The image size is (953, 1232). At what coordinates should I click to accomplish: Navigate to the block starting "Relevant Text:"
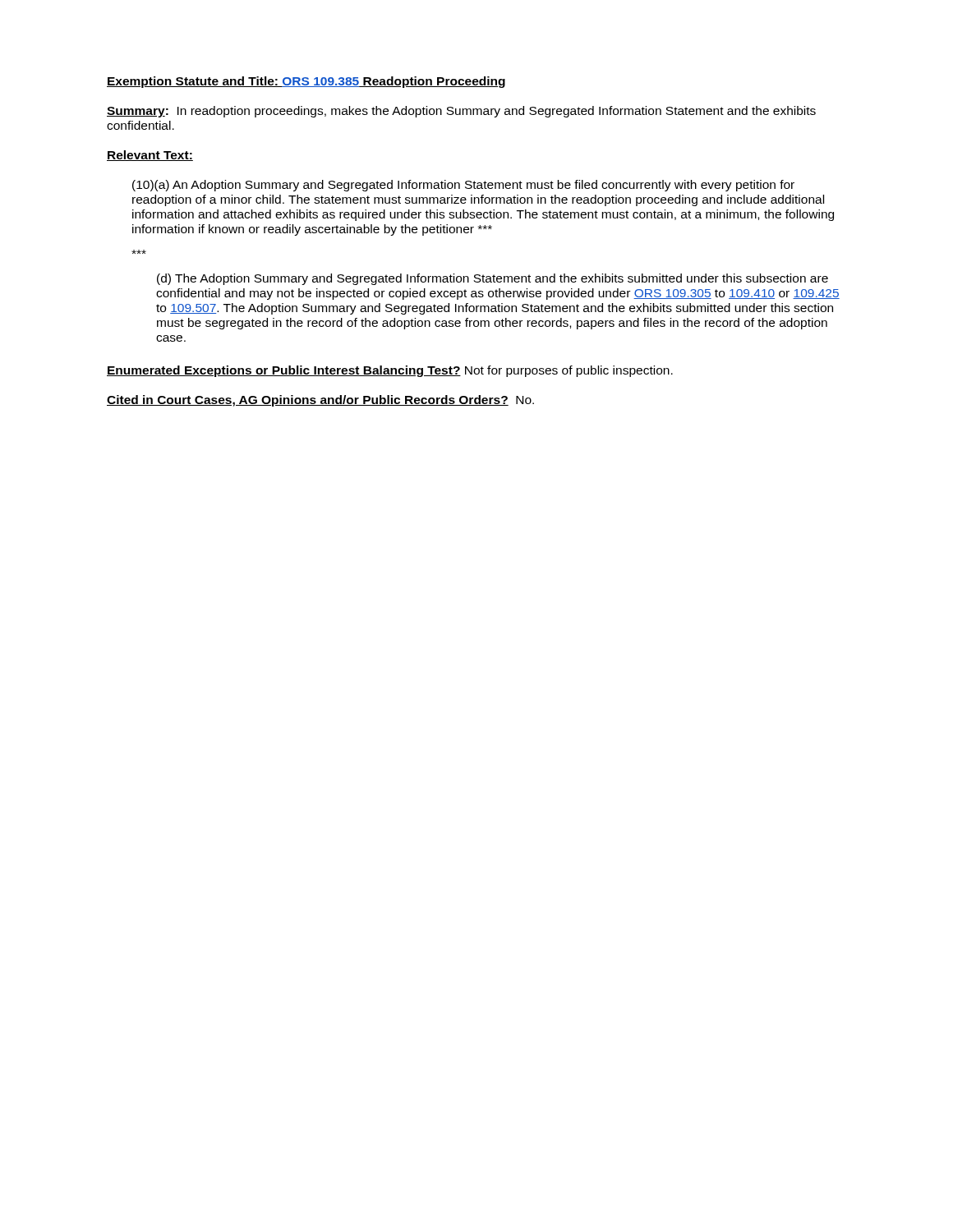point(150,155)
